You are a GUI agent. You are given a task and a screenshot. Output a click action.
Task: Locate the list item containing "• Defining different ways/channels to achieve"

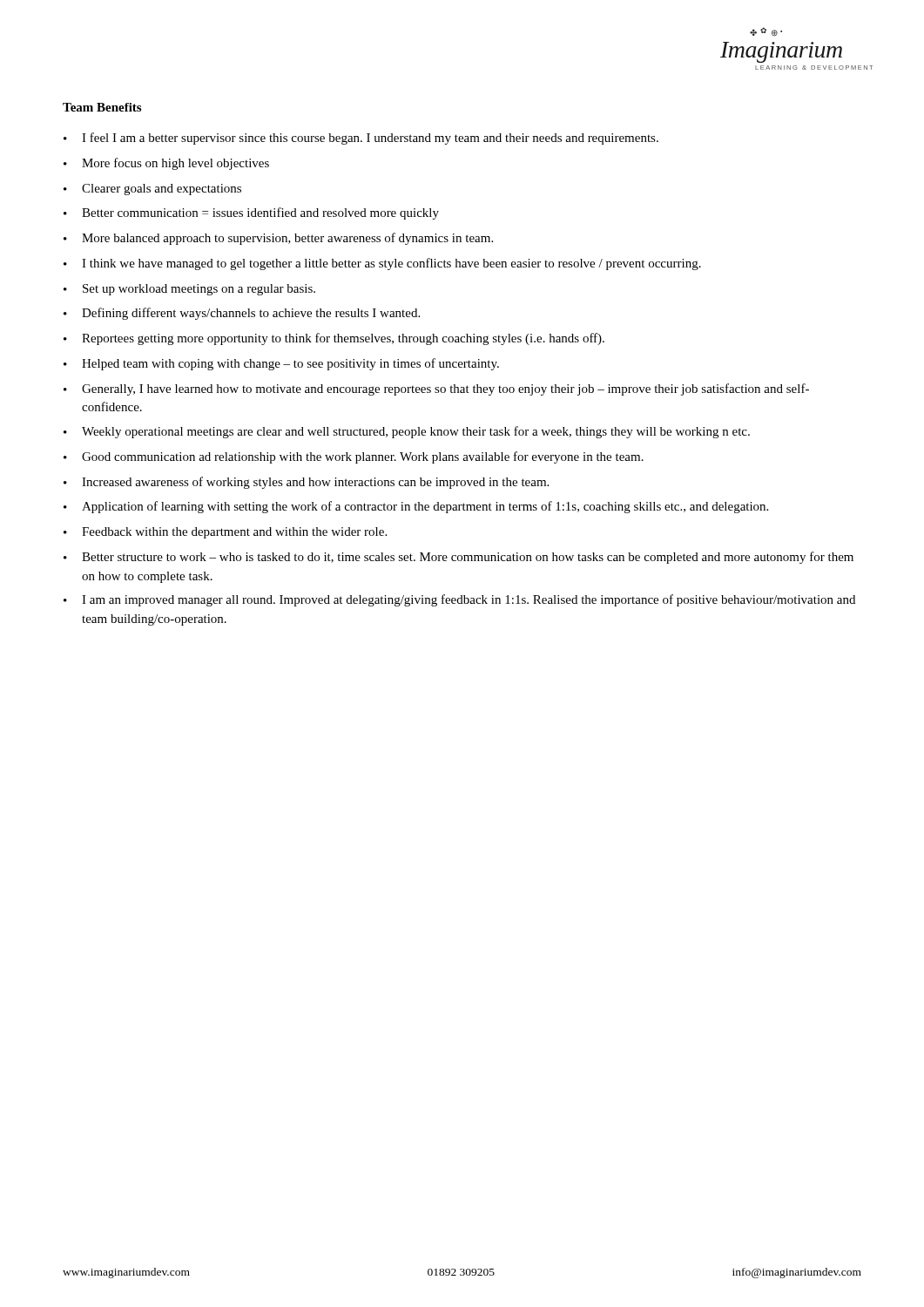coord(242,314)
